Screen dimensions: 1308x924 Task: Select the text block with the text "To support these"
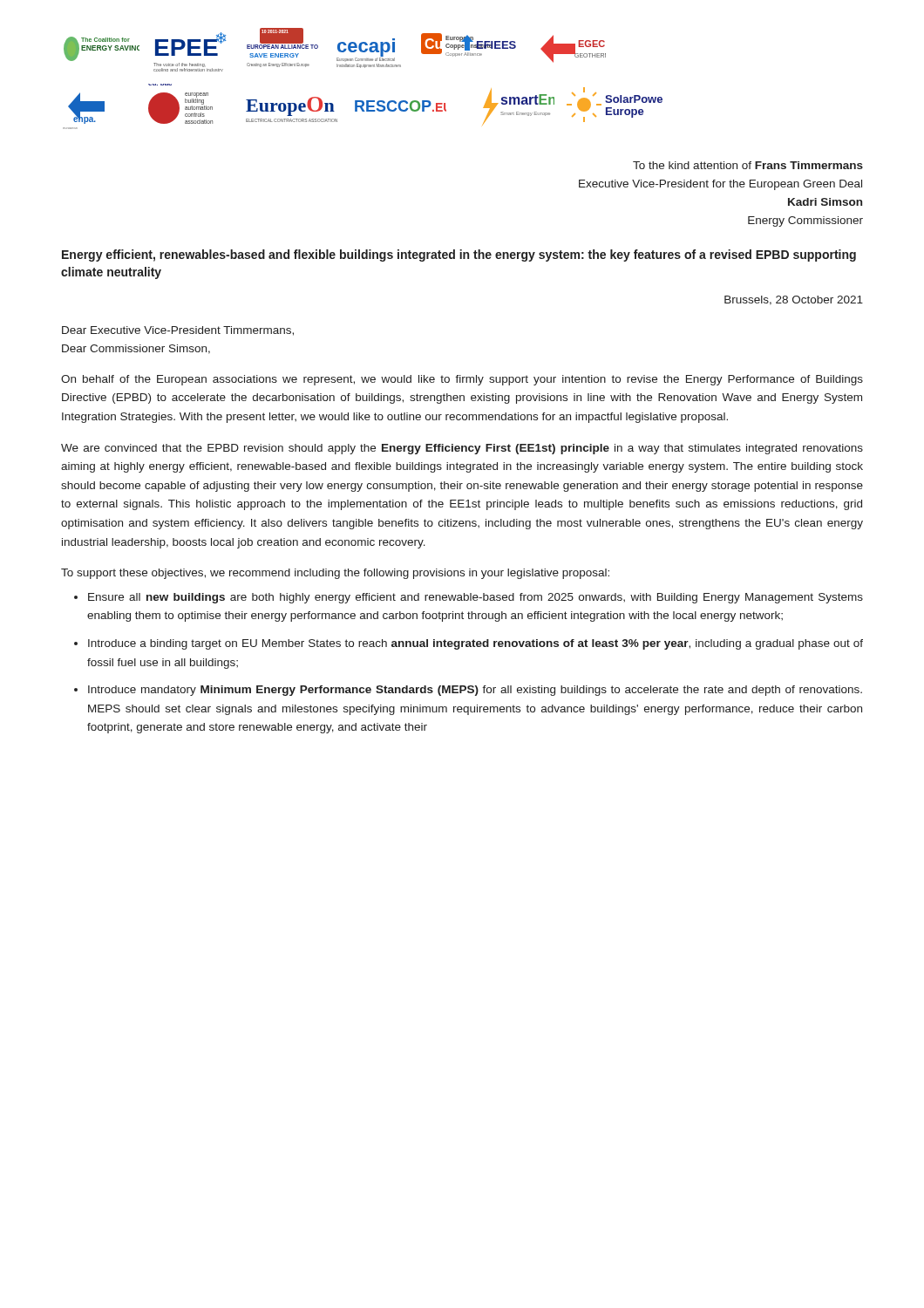(336, 573)
